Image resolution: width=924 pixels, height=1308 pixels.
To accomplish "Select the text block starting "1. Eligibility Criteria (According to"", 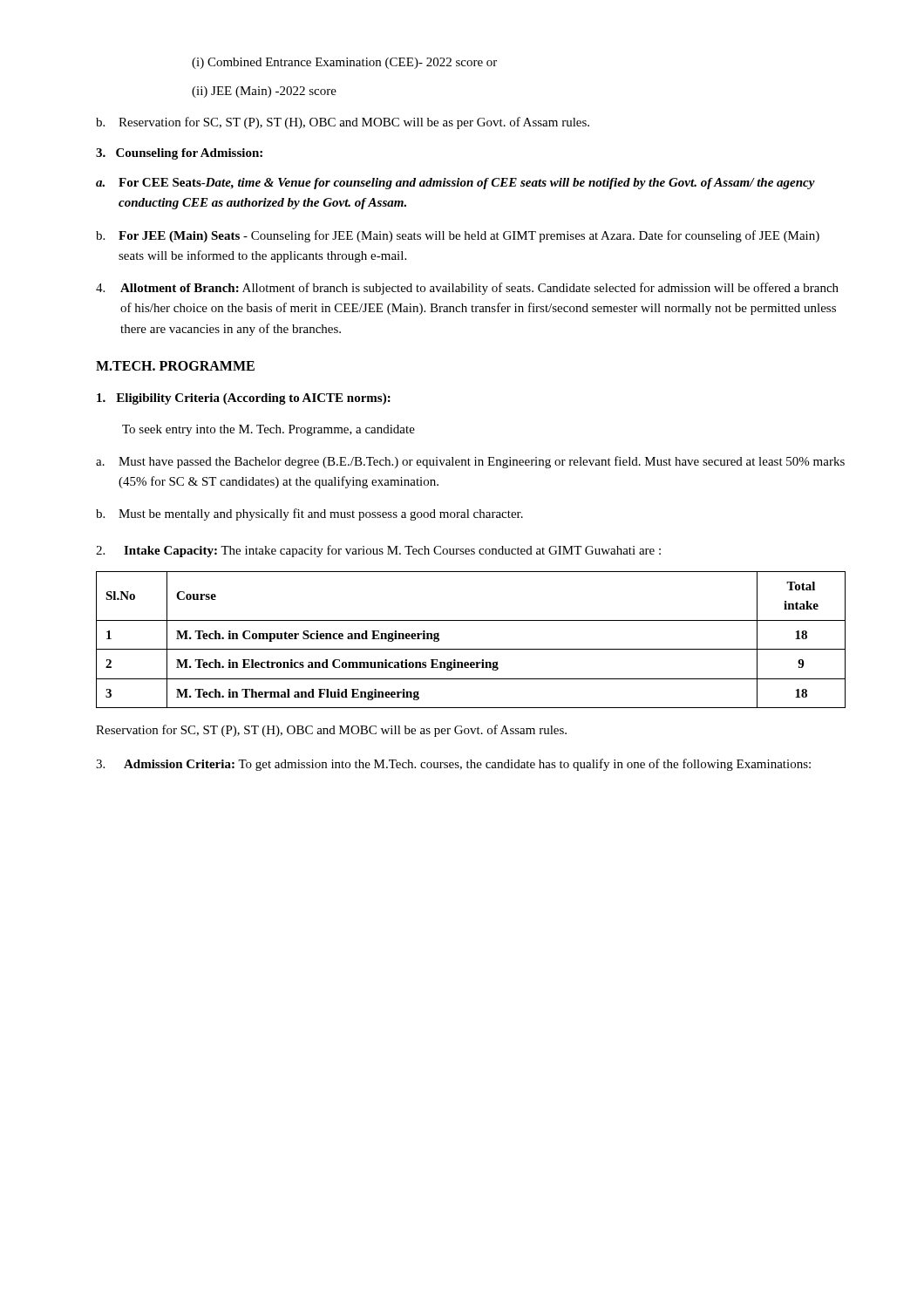I will click(243, 398).
